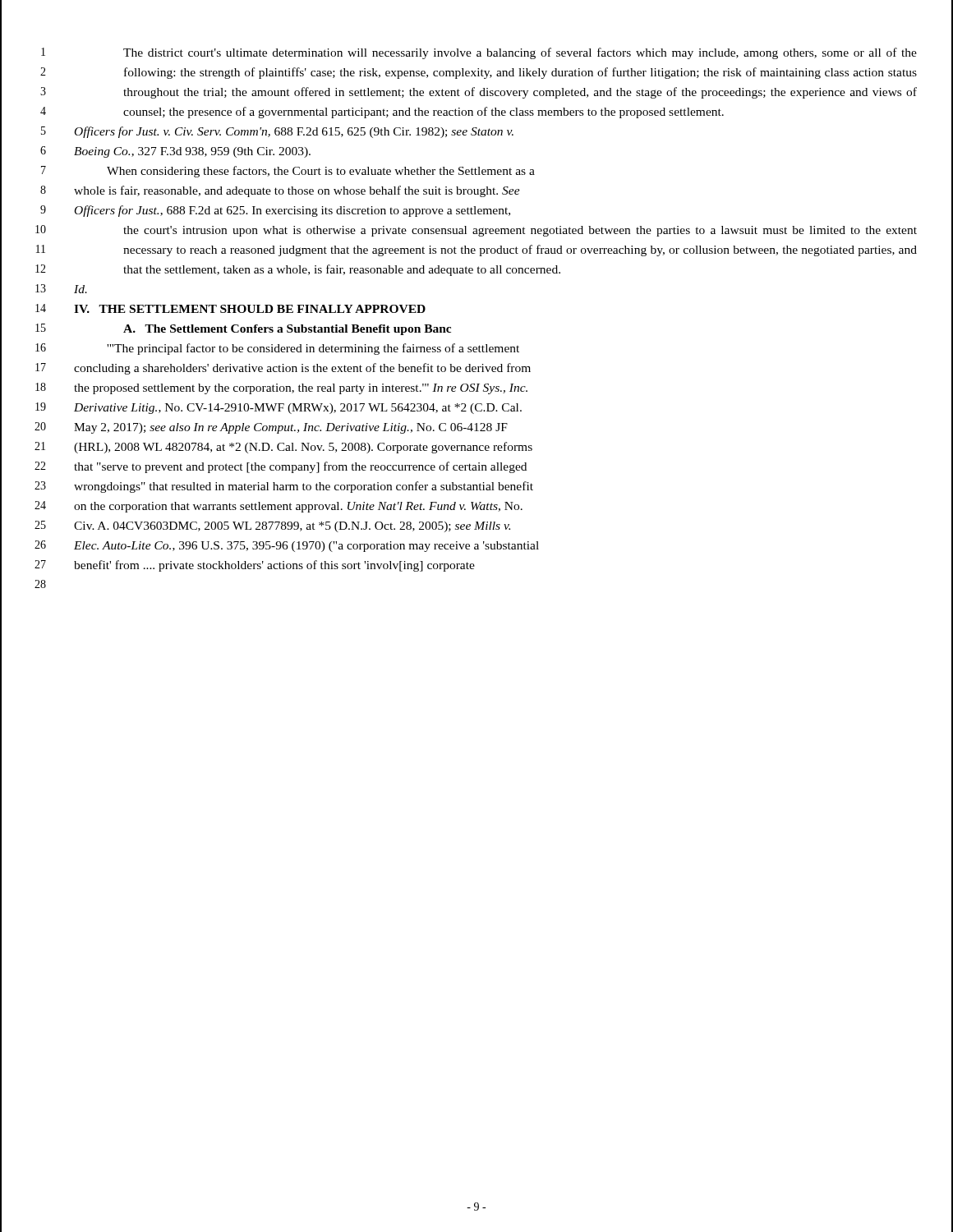The image size is (953, 1232).
Task: Select the passage starting "Officers for Just. v. Civ. Serv."
Action: [x=294, y=131]
